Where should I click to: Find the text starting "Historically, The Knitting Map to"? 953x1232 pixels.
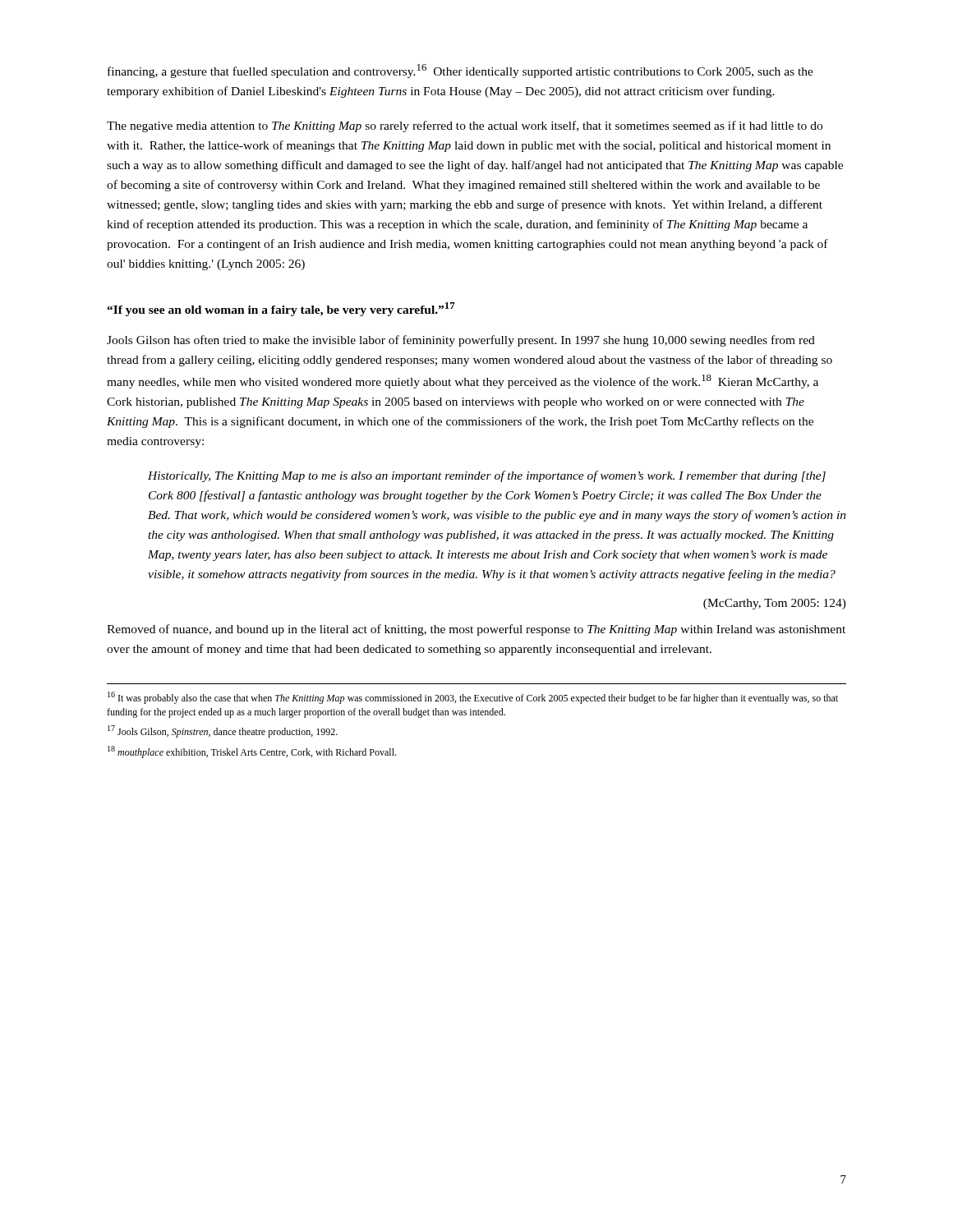497,525
